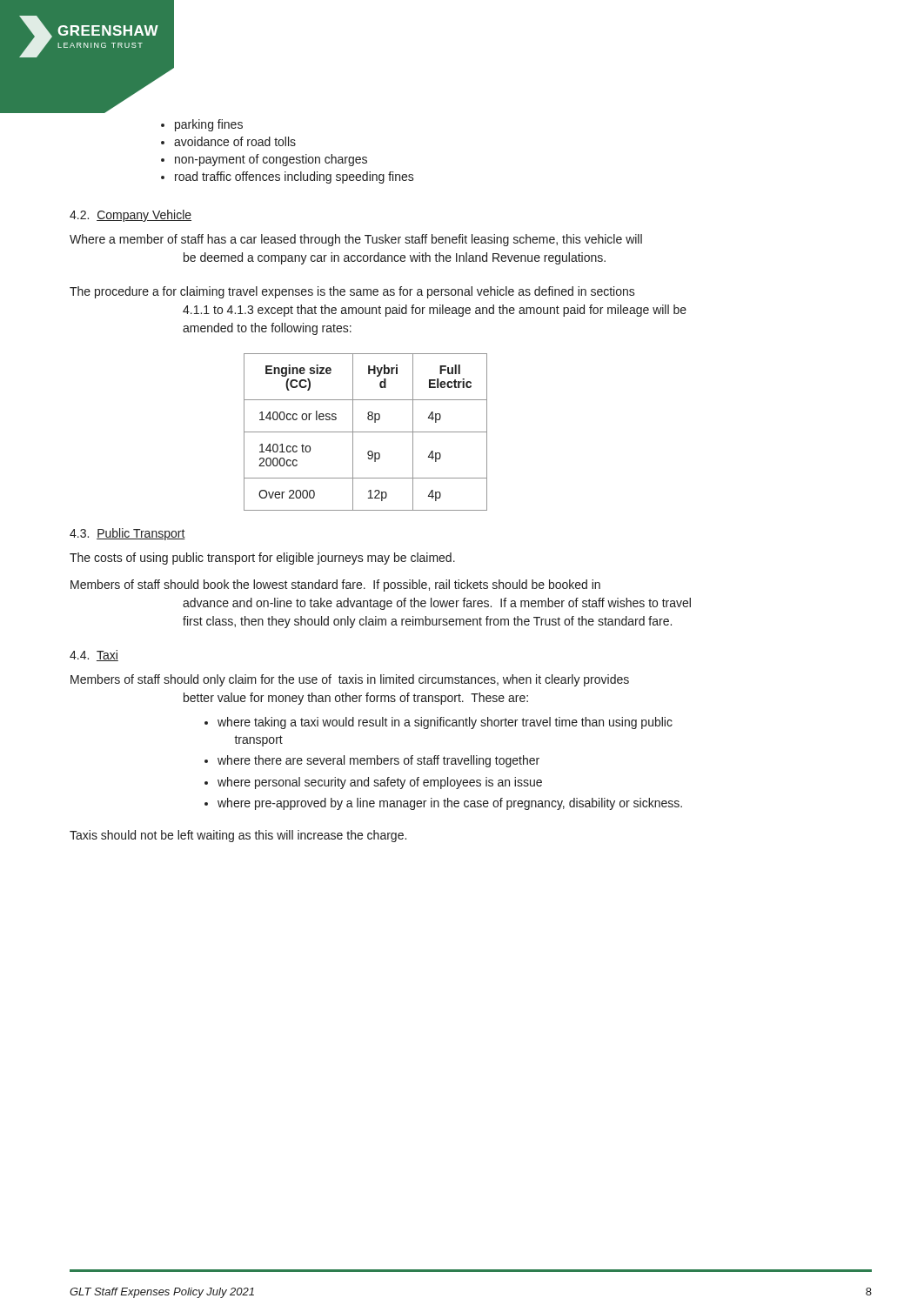Find the block on this page that starts "Members of staff should book the lowest standard"
The image size is (924, 1305).
click(x=471, y=603)
